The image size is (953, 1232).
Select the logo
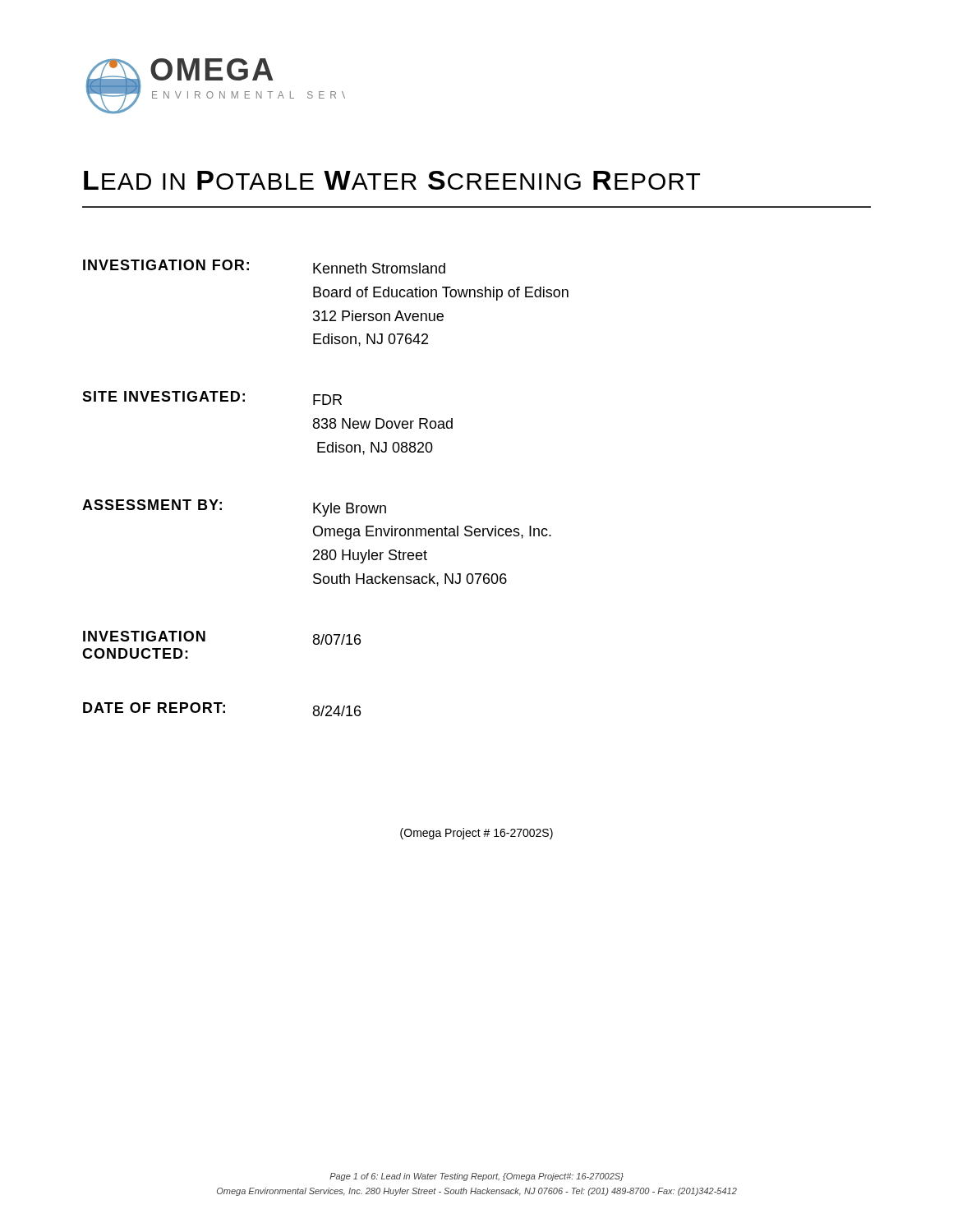476,86
